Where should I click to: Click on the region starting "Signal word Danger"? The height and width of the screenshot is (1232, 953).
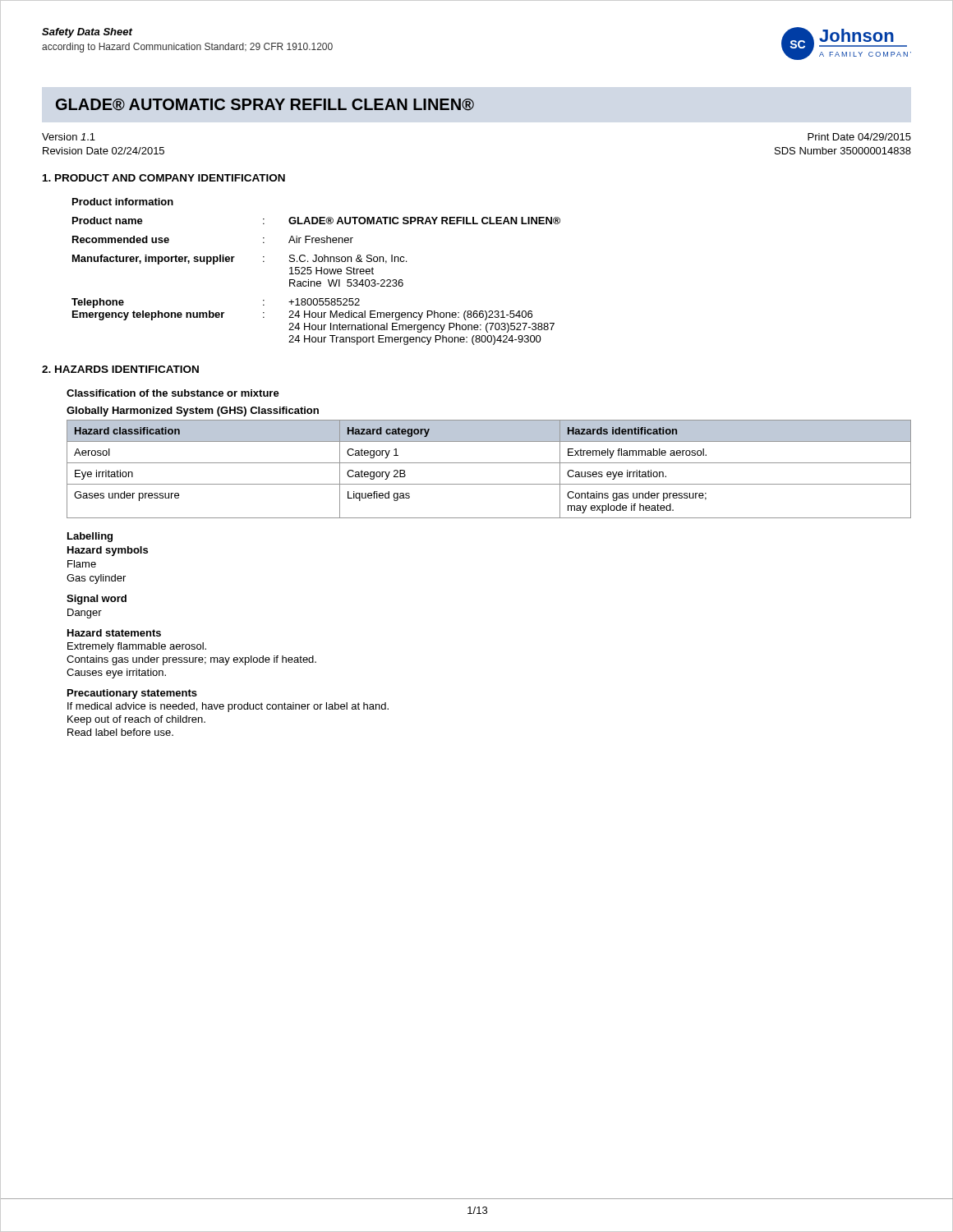tap(97, 600)
